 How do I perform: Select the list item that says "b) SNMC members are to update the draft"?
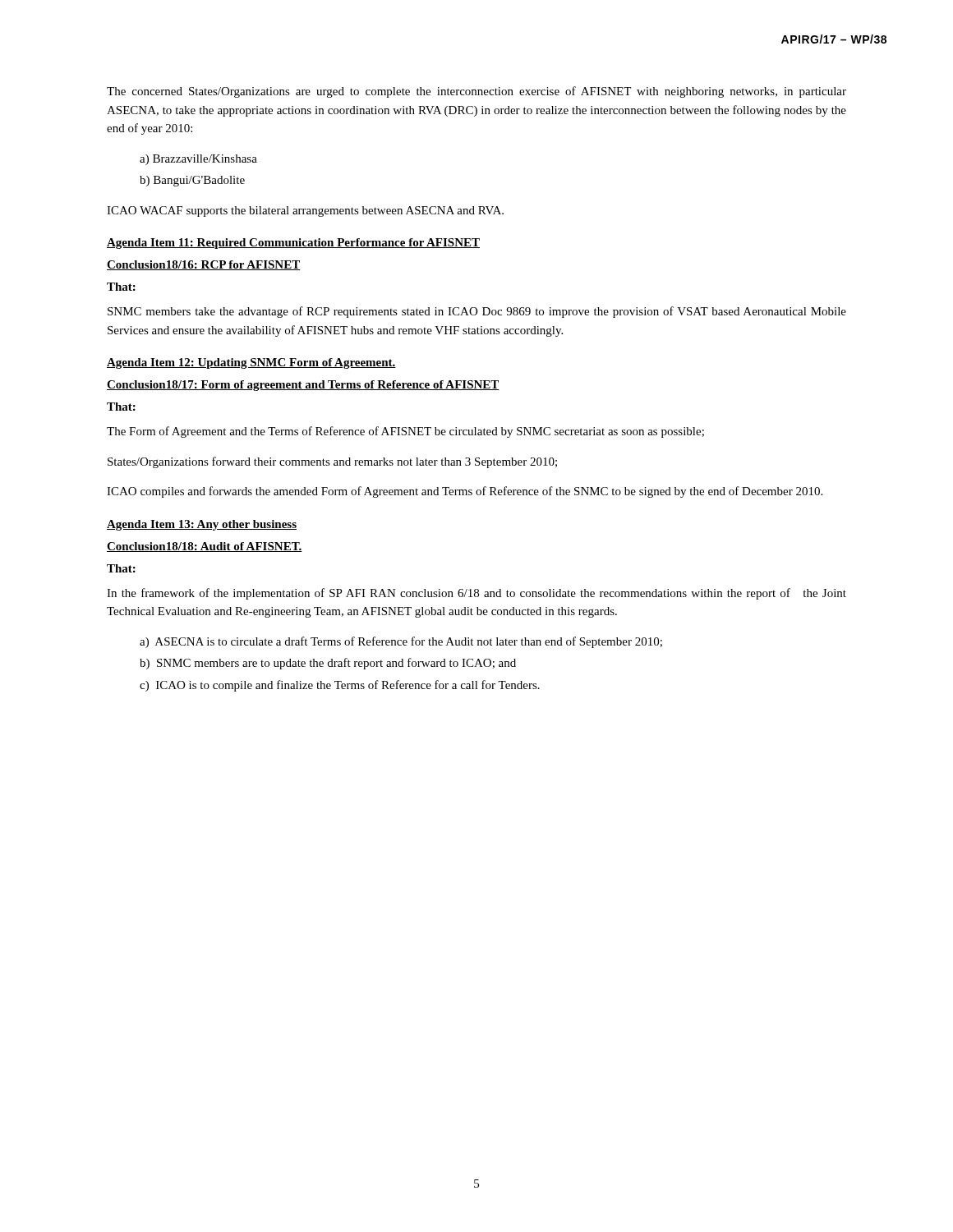[328, 663]
